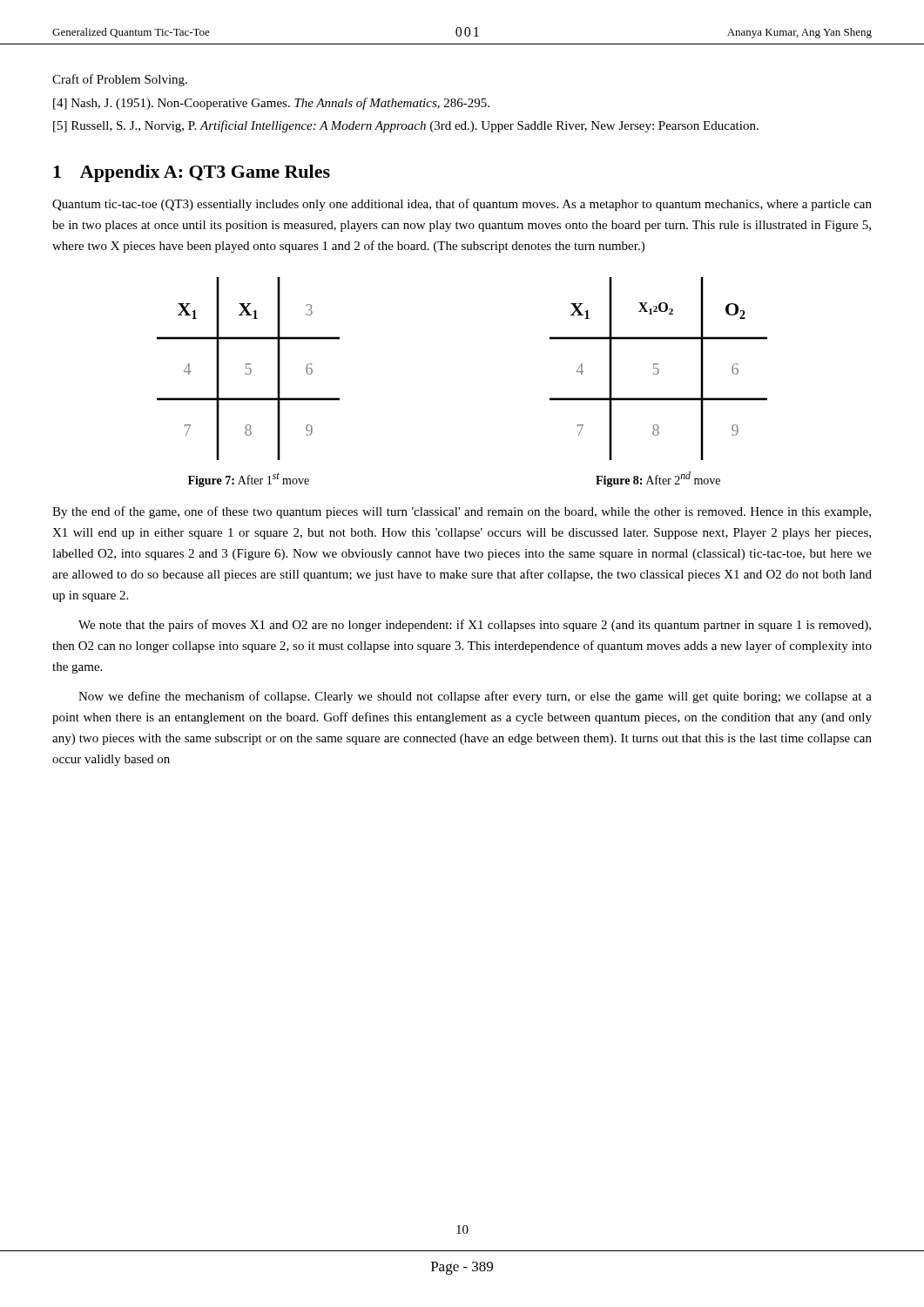Viewport: 924px width, 1307px height.
Task: Point to the block starting "Craft of Problem Solving."
Action: (120, 79)
